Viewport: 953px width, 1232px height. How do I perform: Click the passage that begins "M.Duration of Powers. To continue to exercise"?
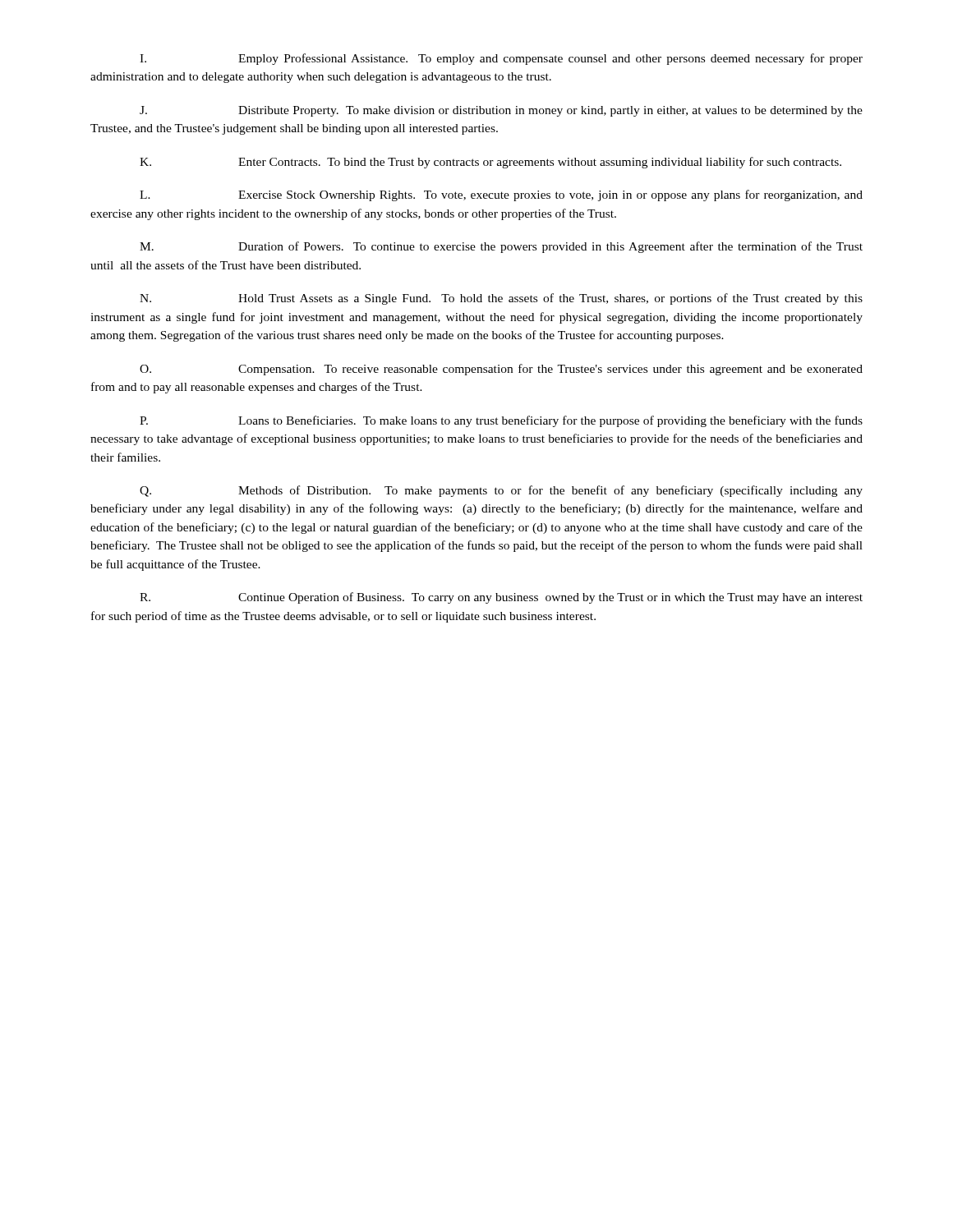(x=476, y=256)
